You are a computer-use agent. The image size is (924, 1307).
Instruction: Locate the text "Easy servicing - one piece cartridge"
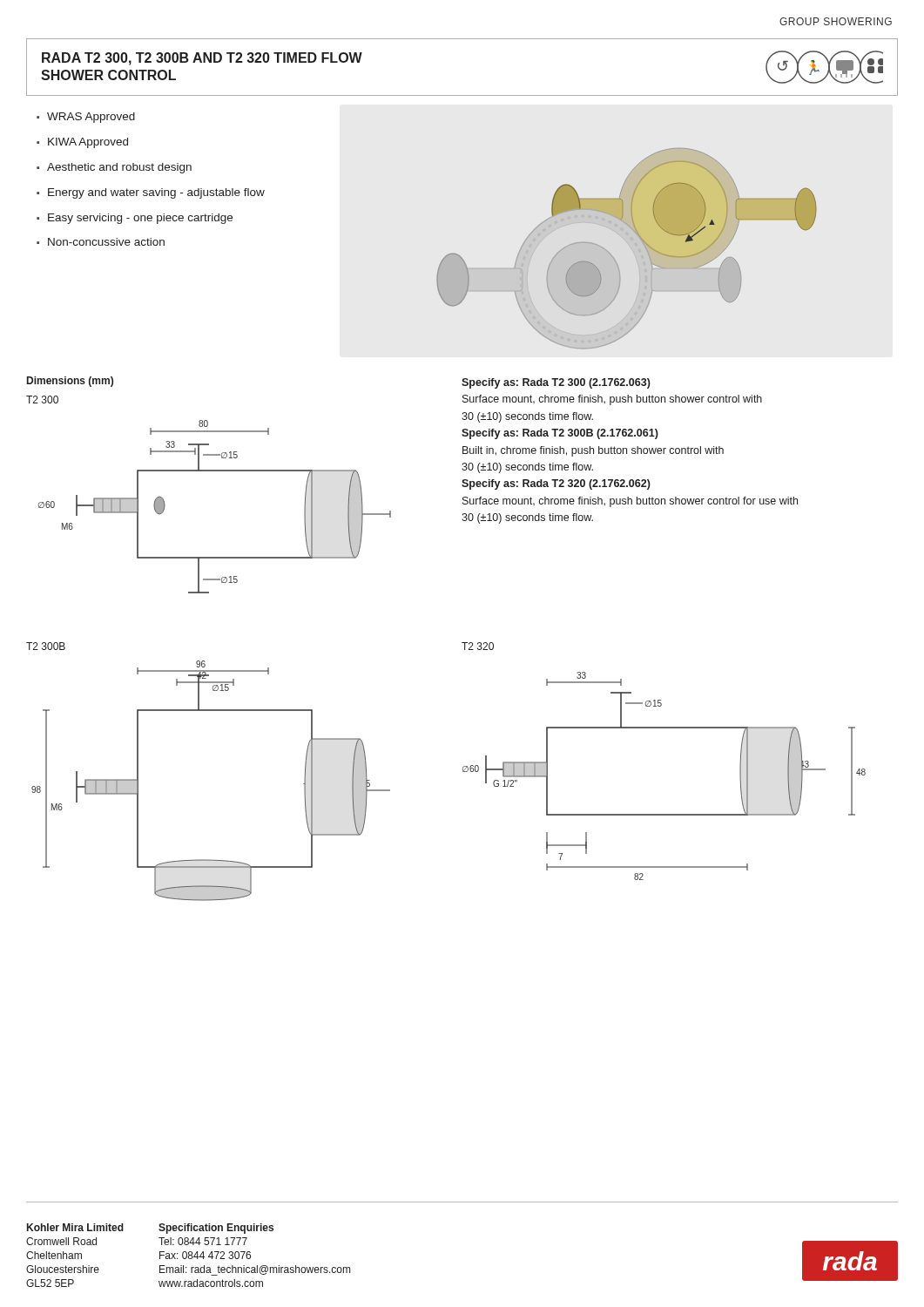pyautogui.click(x=140, y=217)
